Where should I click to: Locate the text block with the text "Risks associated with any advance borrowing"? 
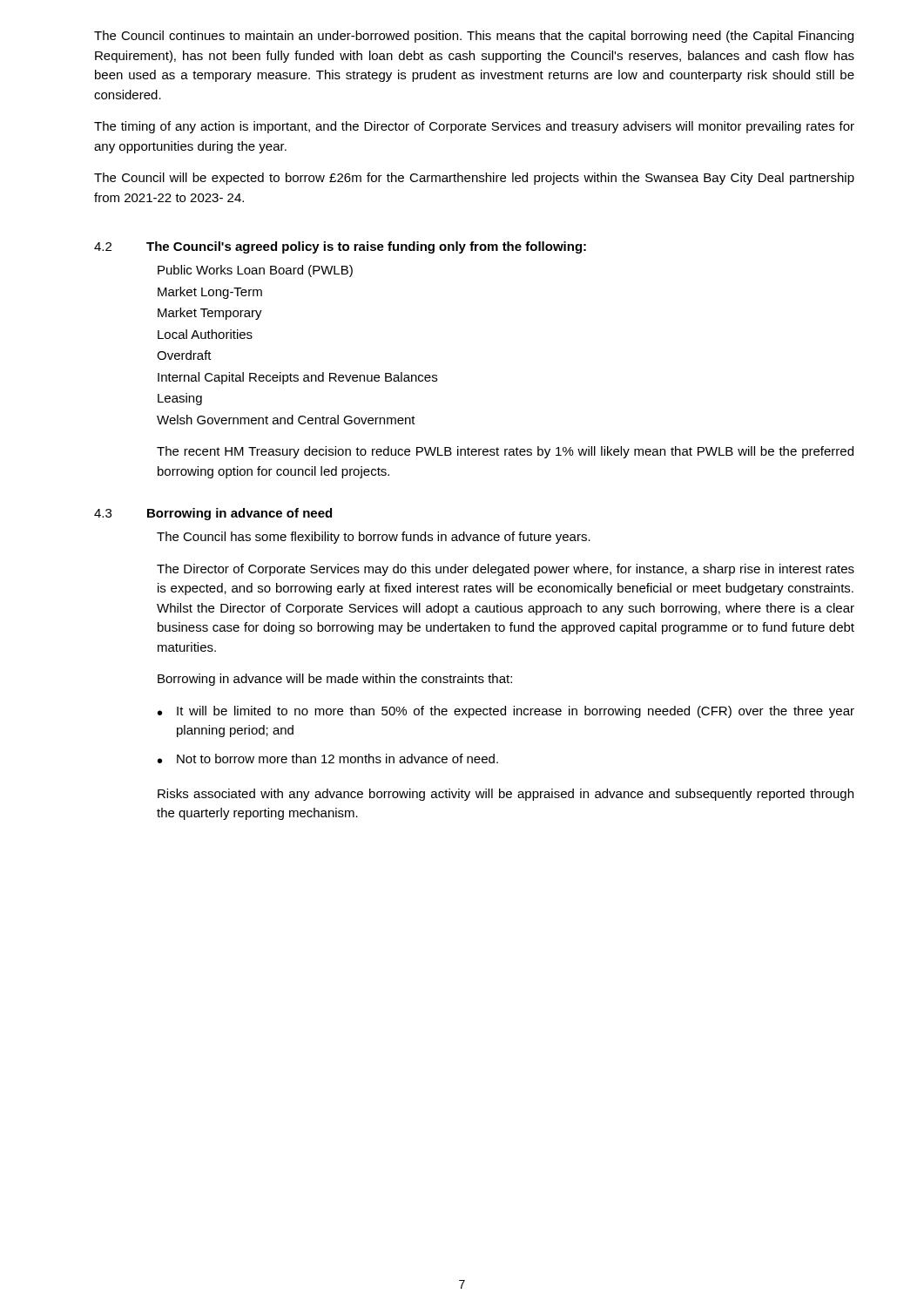pyautogui.click(x=506, y=803)
